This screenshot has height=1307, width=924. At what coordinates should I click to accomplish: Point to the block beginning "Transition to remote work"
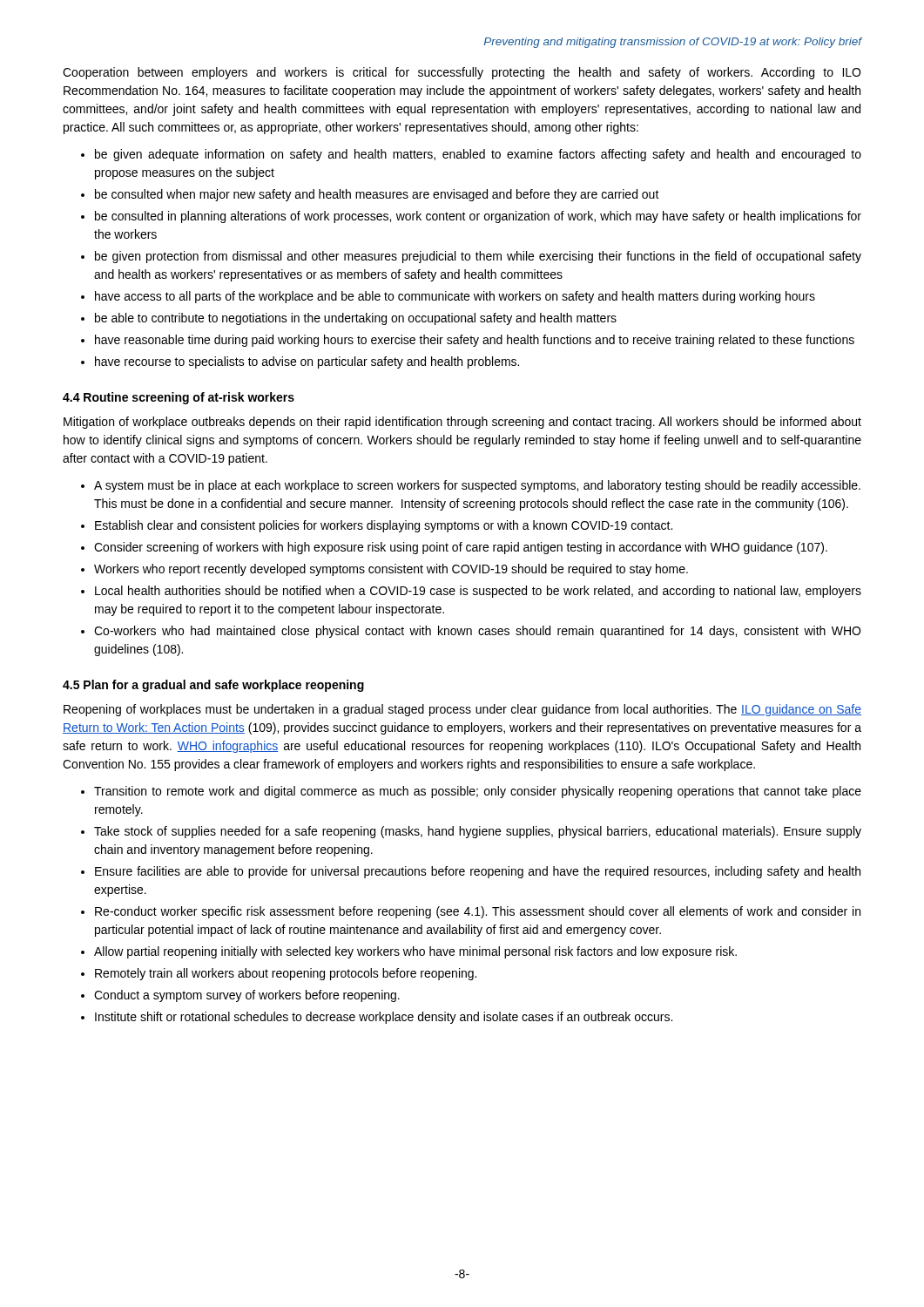[478, 800]
